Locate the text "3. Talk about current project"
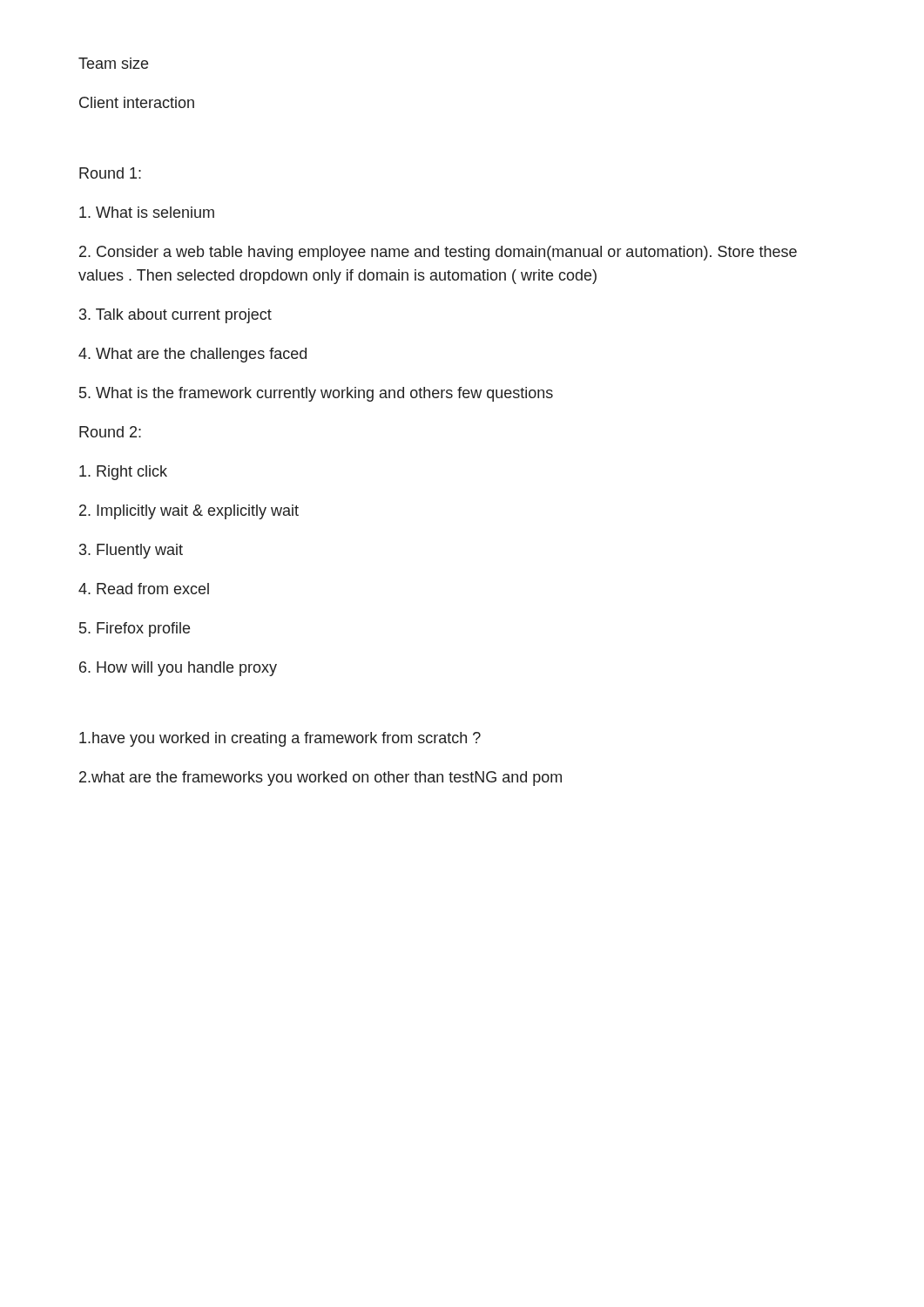Viewport: 924px width, 1307px height. [175, 315]
